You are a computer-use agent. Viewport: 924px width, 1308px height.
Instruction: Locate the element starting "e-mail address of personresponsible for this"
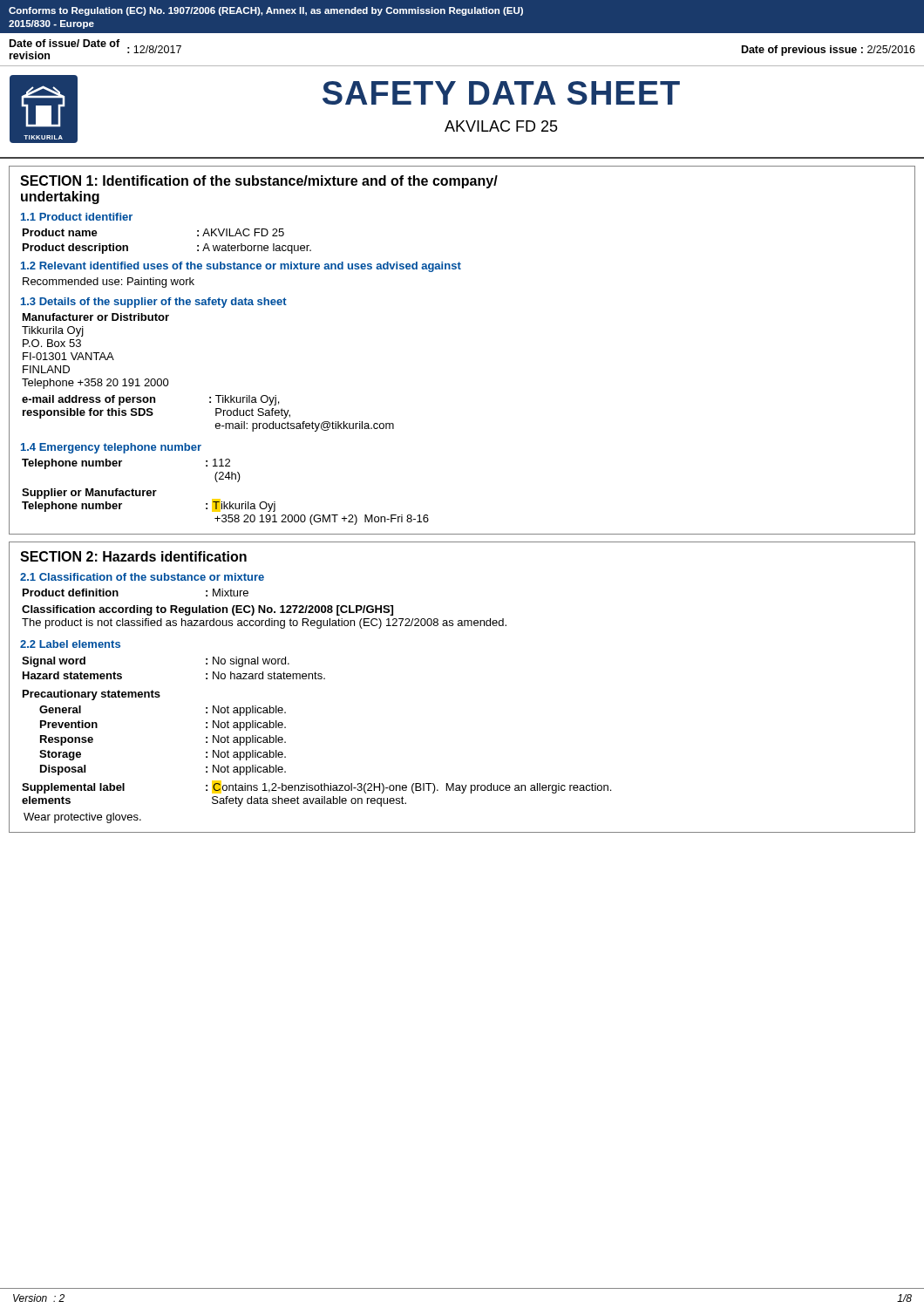[208, 412]
